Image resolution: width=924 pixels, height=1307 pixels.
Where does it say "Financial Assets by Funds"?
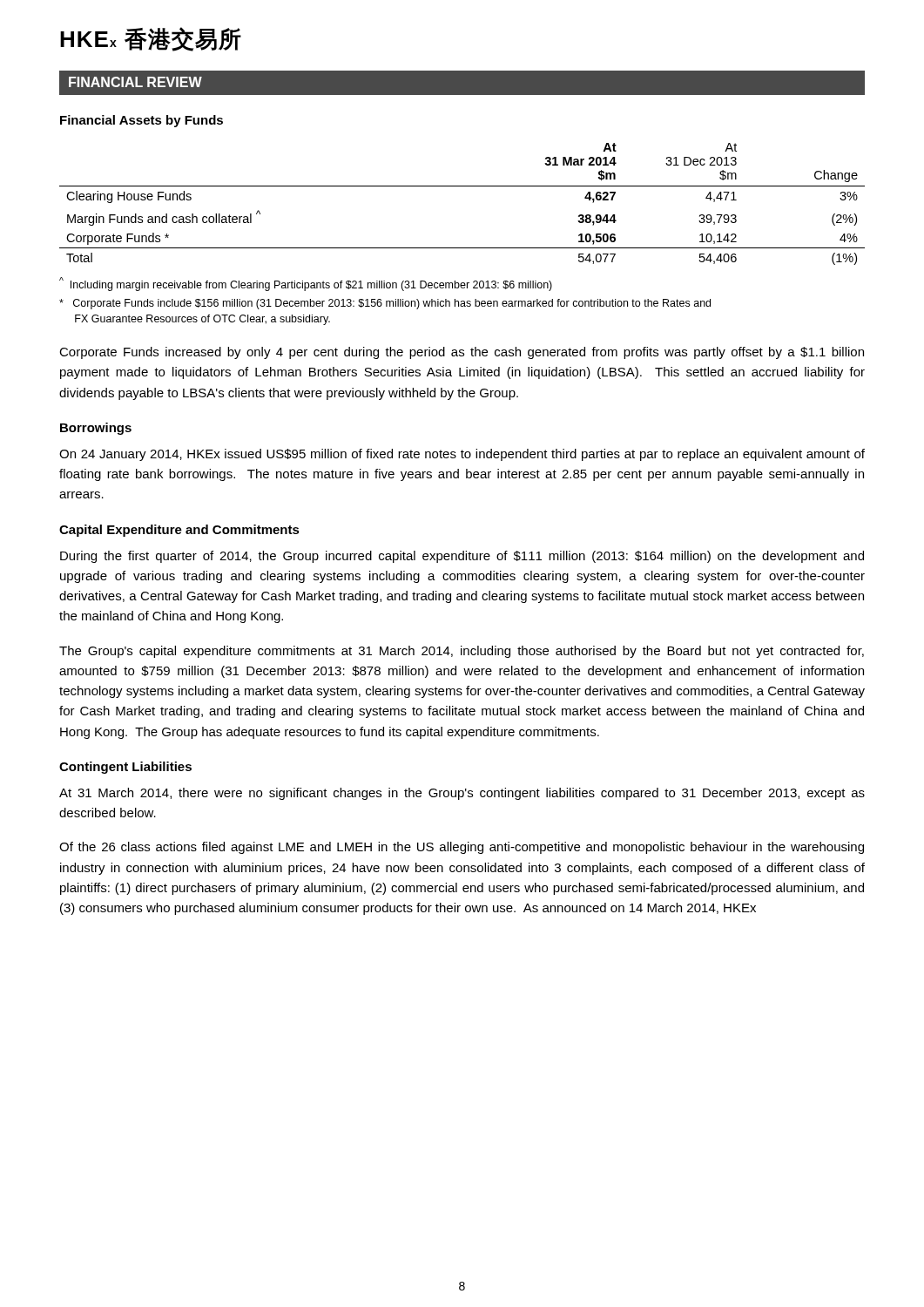pyautogui.click(x=141, y=120)
